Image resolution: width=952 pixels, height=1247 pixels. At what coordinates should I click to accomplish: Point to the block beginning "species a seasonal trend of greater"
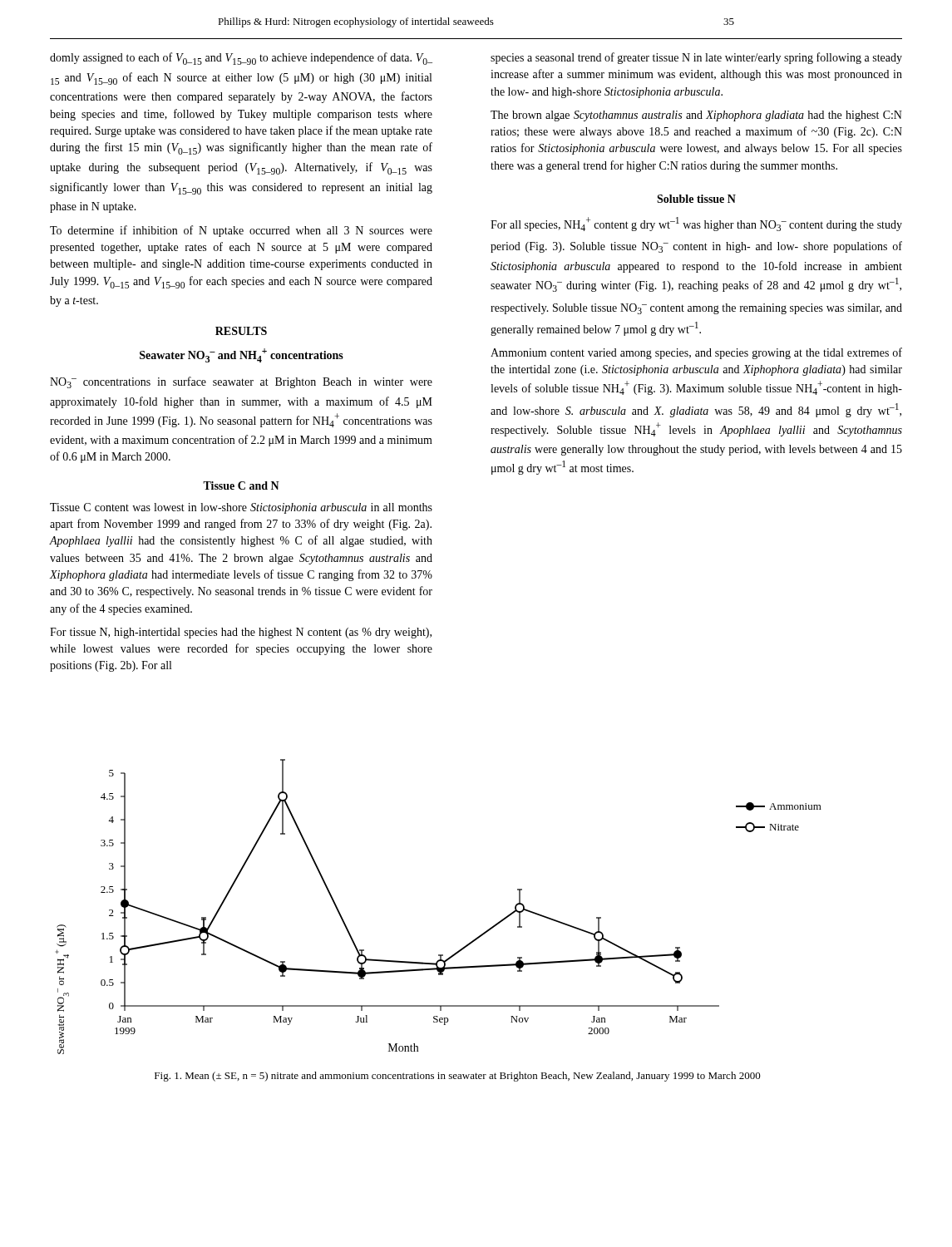(x=696, y=75)
